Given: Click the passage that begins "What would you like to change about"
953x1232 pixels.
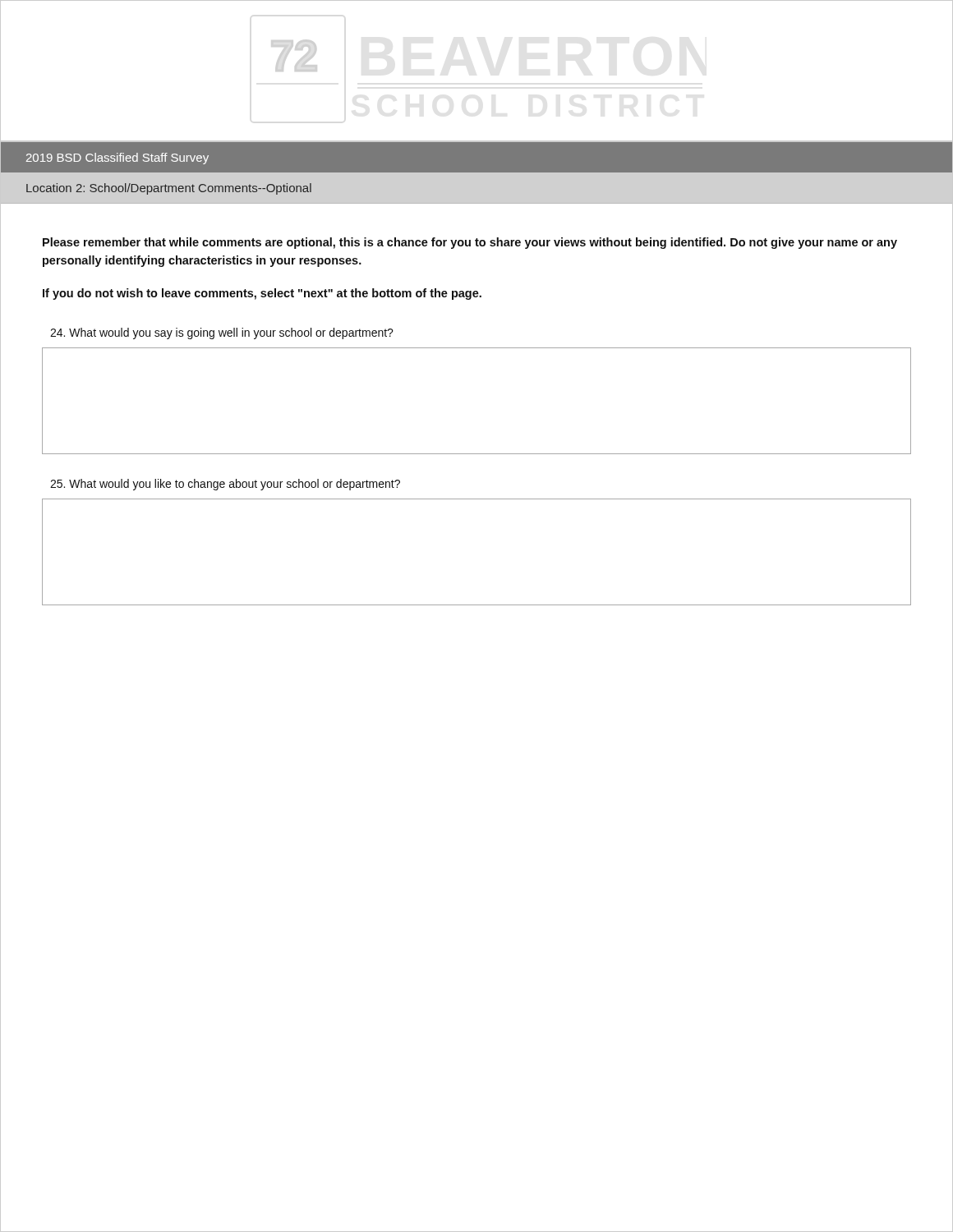Looking at the screenshot, I should point(225,483).
